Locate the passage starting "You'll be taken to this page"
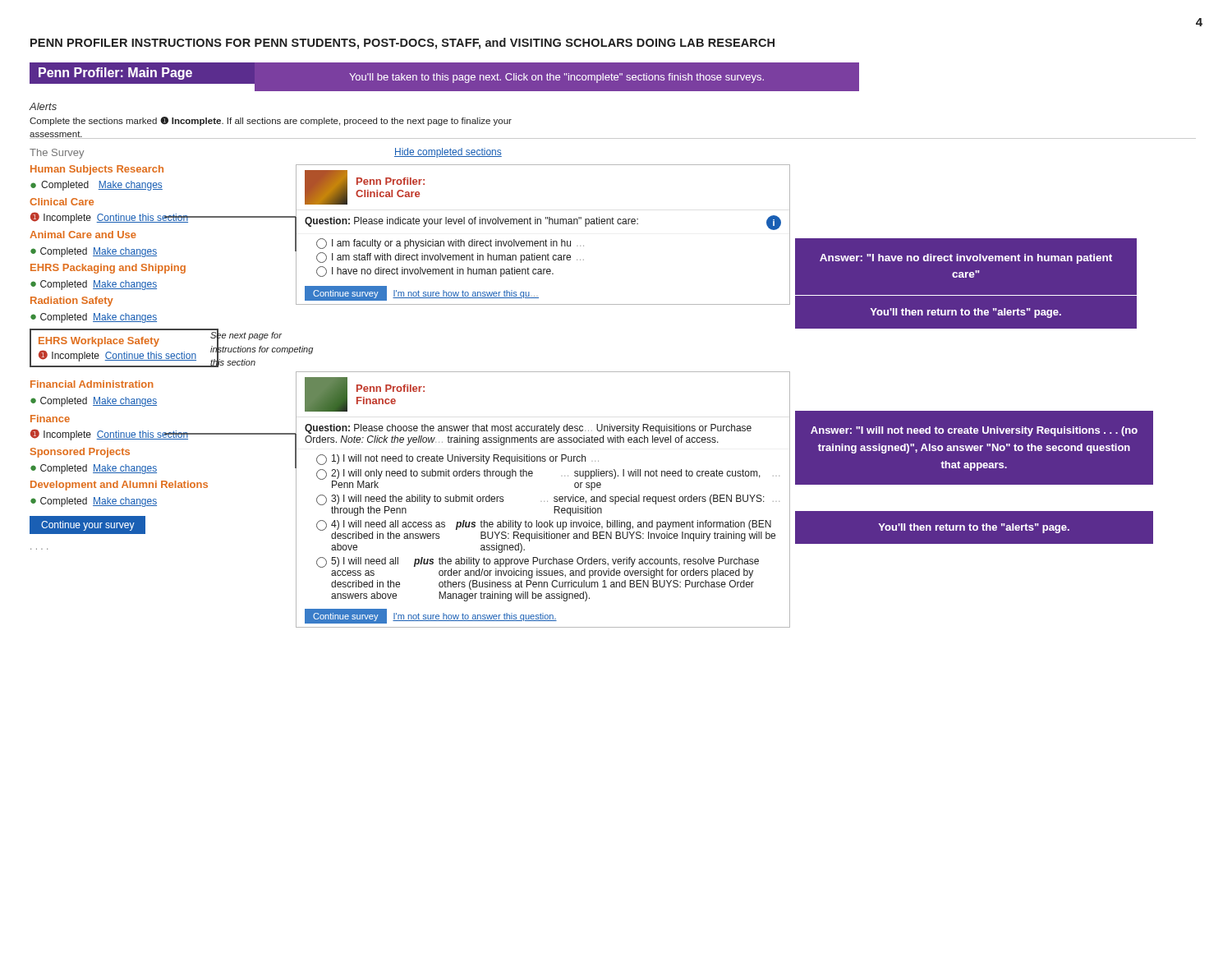This screenshot has width=1232, height=953. 557,77
